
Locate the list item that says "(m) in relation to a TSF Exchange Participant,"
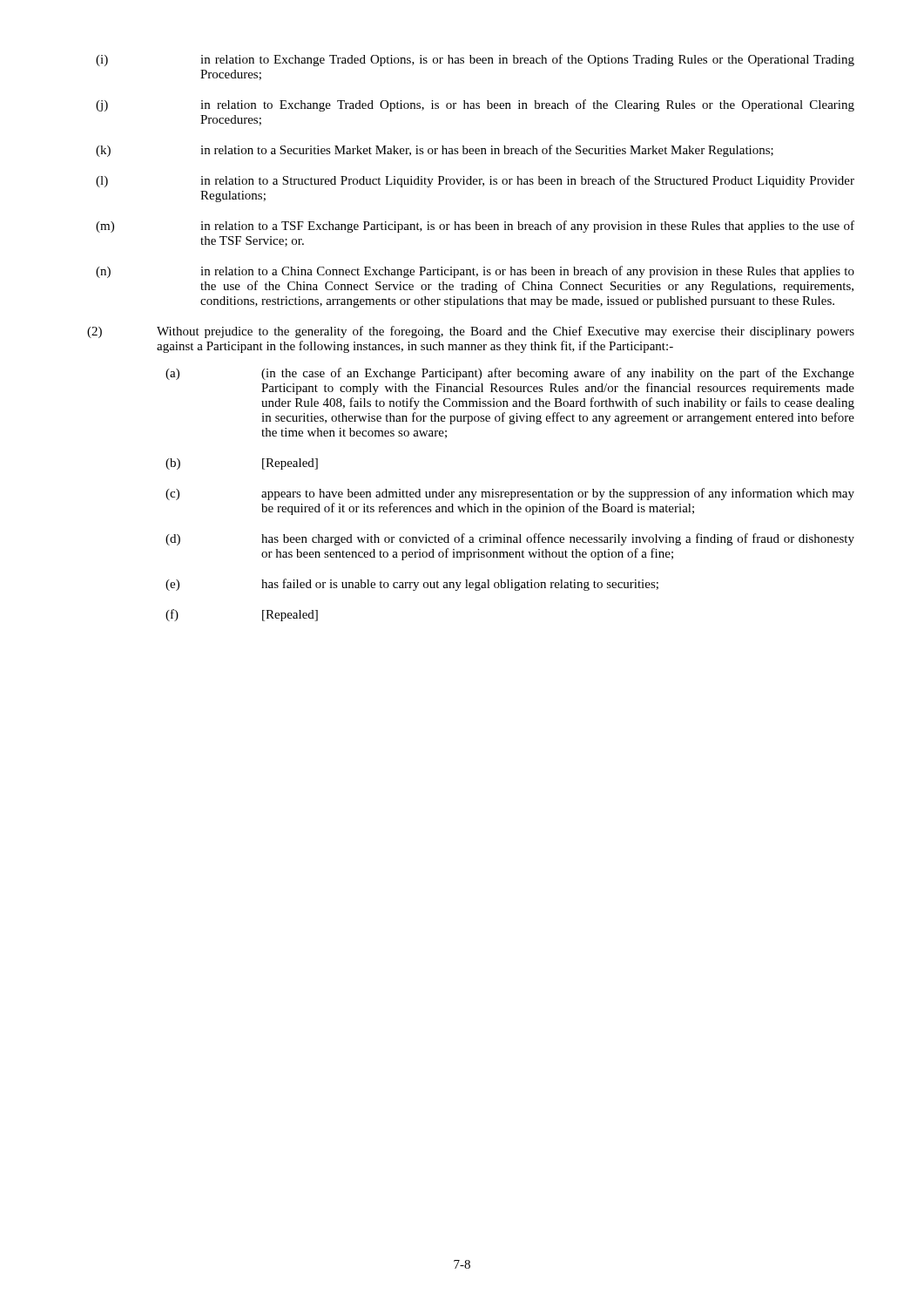pyautogui.click(x=471, y=233)
